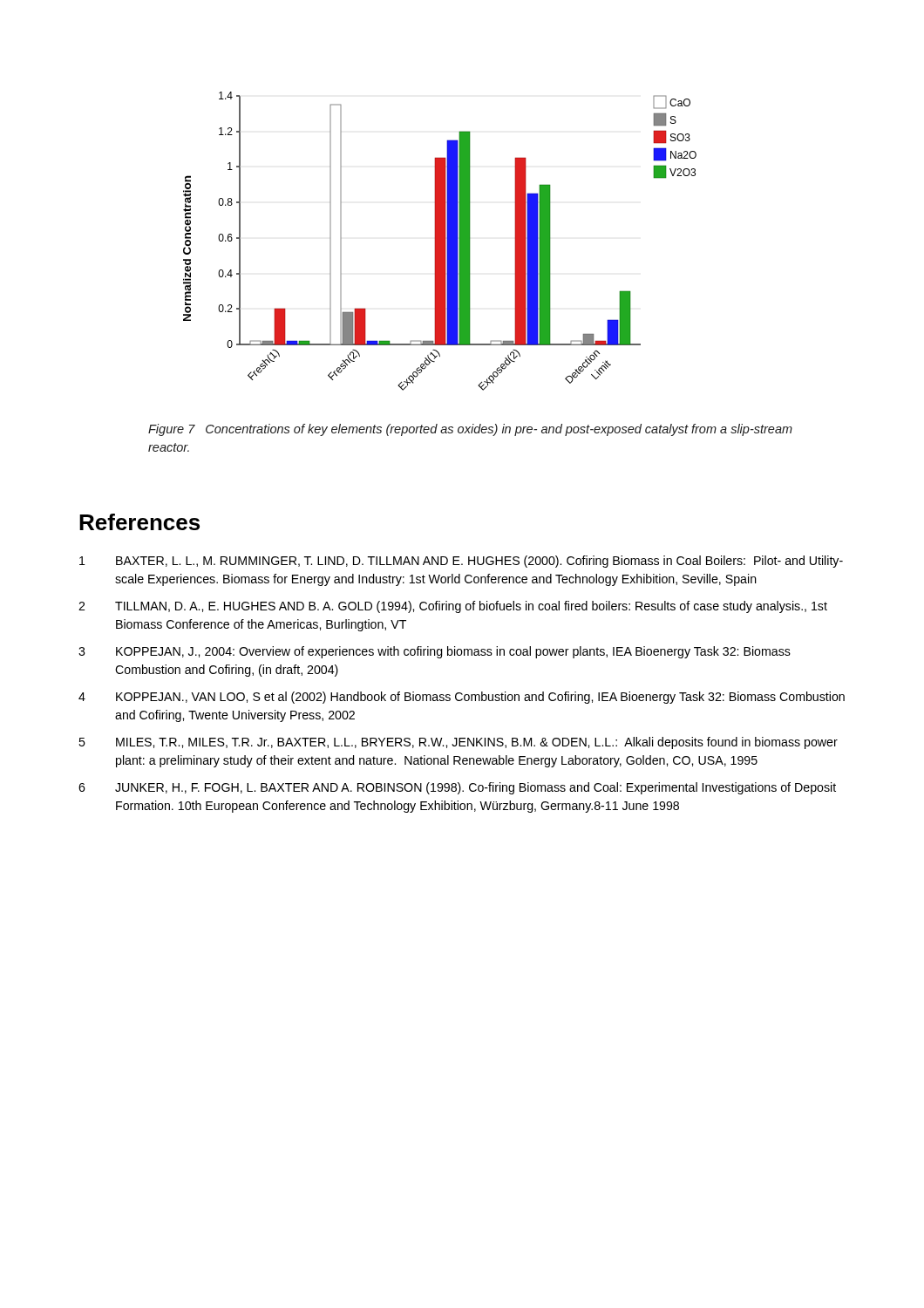Viewport: 924px width, 1308px height.
Task: Select the list item containing "6 JUNKER, H., F."
Action: click(x=466, y=797)
